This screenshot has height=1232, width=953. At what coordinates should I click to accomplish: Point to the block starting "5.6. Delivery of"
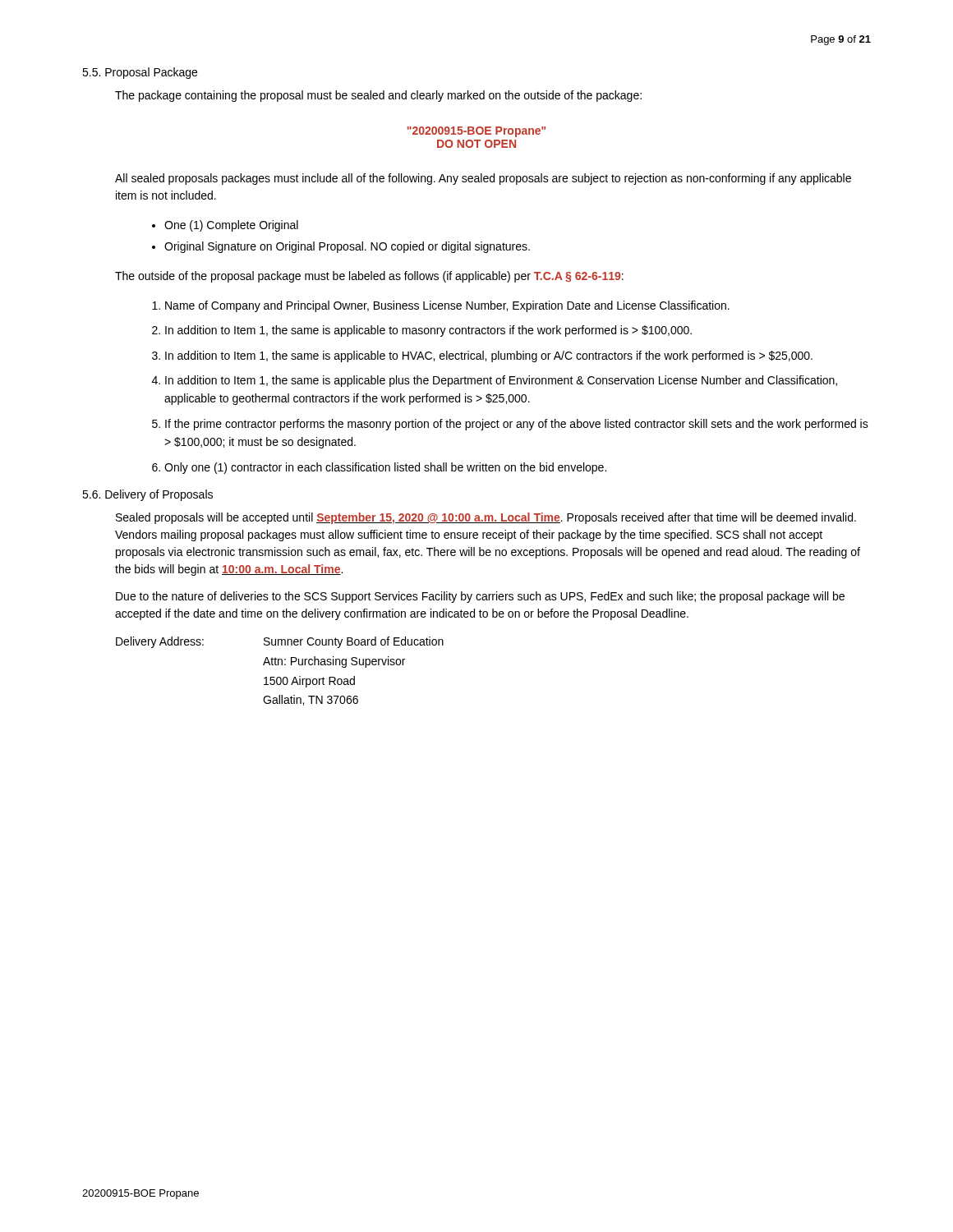pyautogui.click(x=148, y=494)
